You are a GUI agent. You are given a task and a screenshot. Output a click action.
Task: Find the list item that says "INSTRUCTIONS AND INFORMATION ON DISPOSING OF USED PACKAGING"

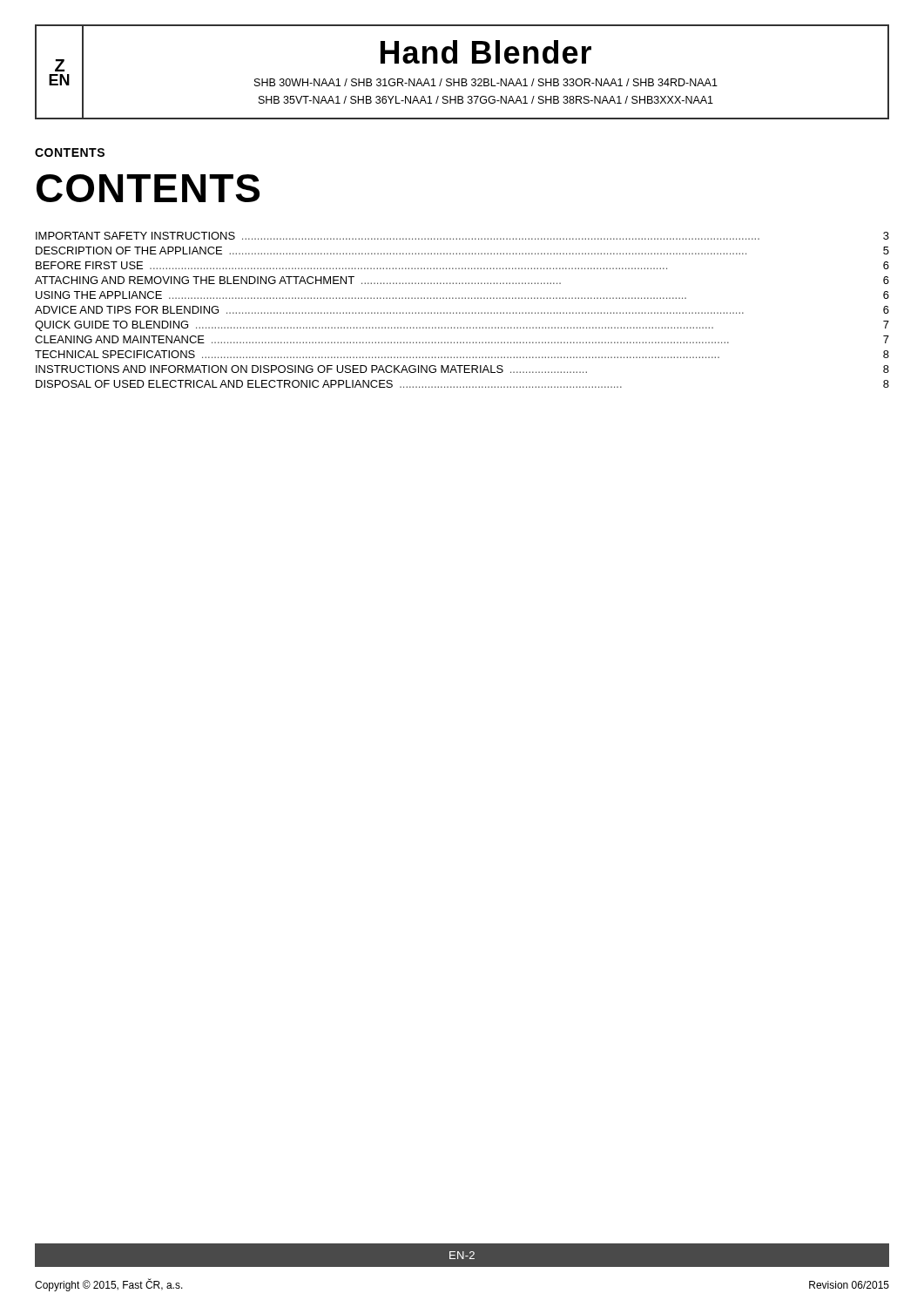[x=462, y=369]
